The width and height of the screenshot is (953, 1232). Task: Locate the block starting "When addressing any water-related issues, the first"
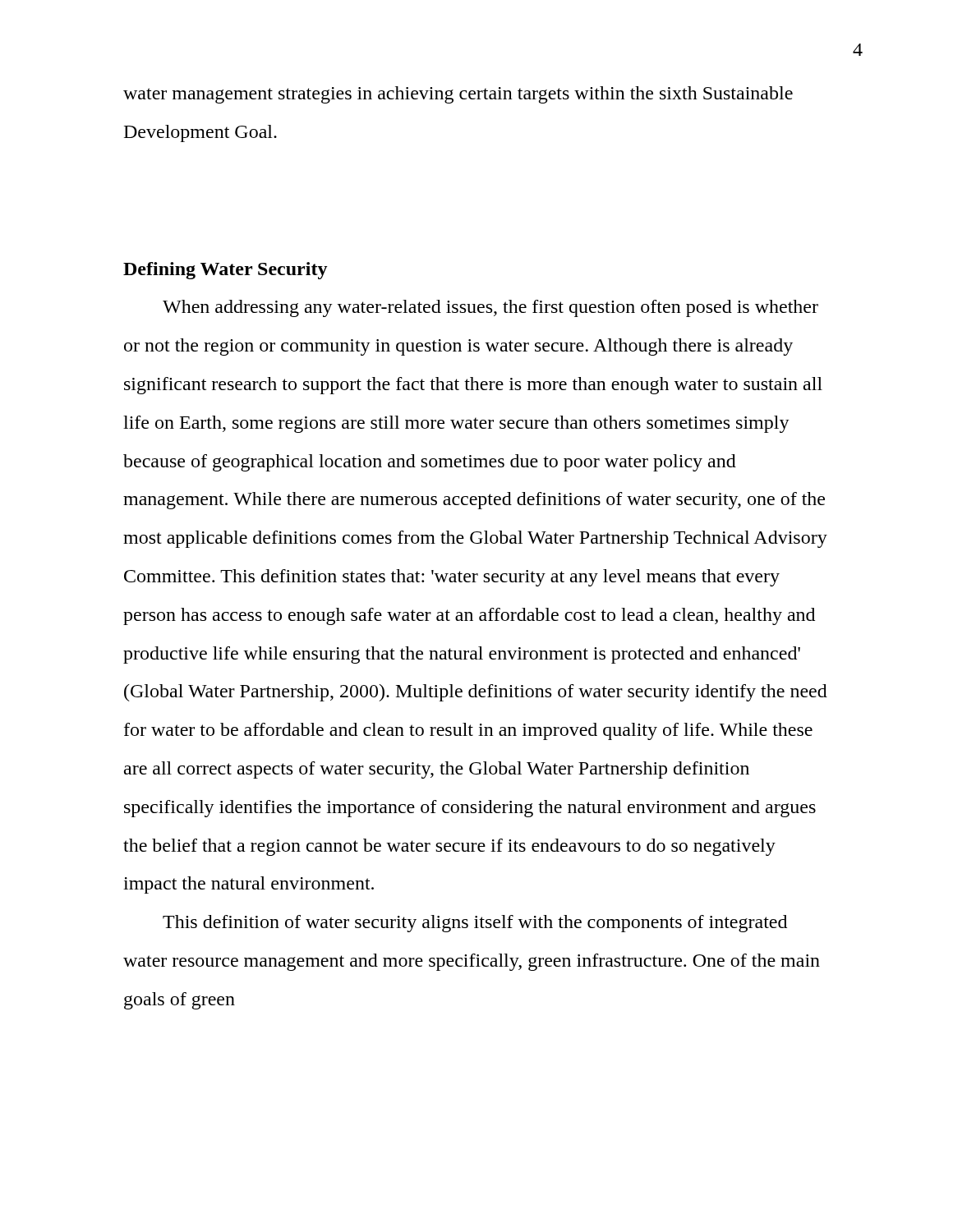[490, 308]
